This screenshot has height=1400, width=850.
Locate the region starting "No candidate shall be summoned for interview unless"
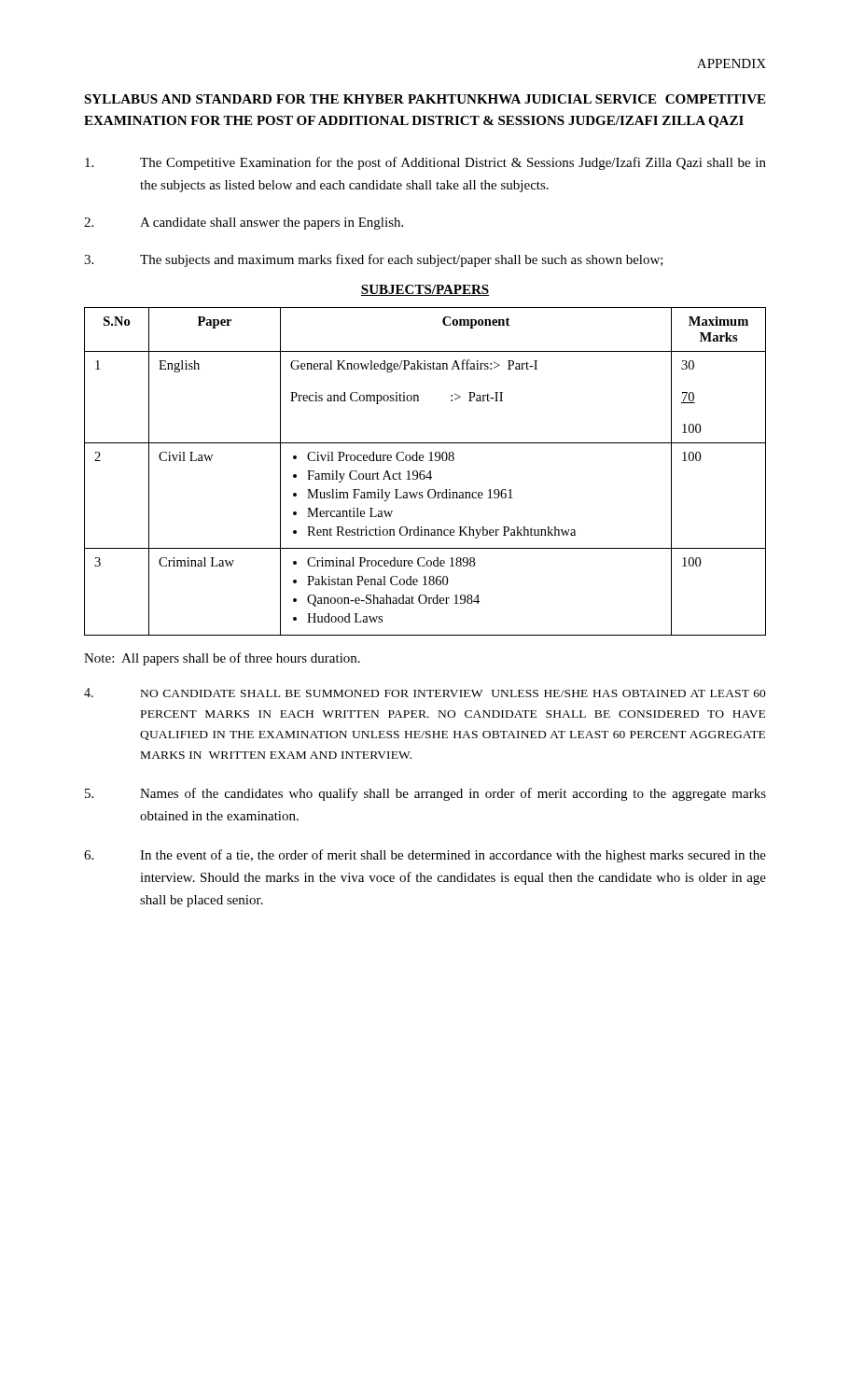[x=425, y=724]
